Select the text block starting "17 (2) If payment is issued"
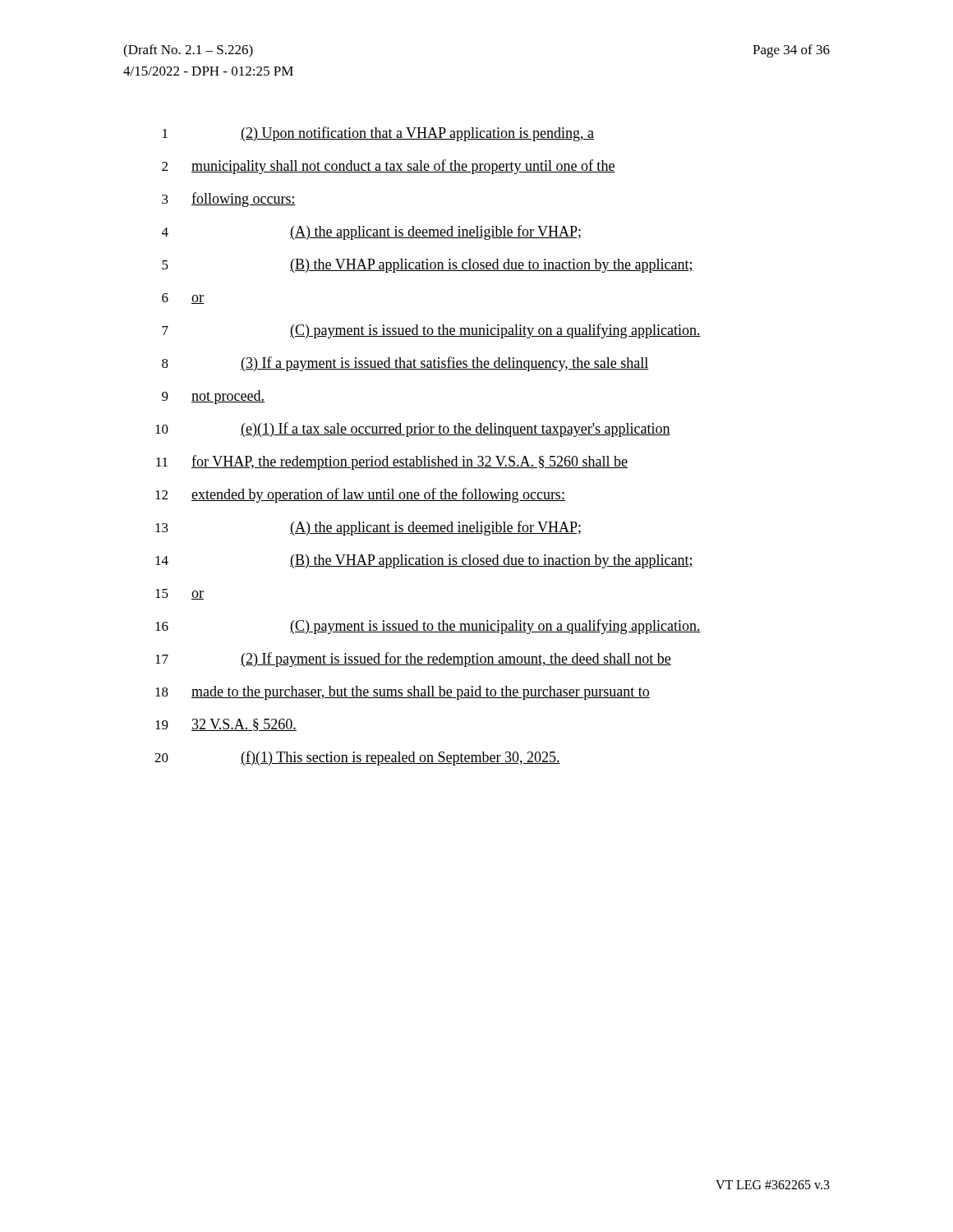Image resolution: width=953 pixels, height=1232 pixels. 476,659
